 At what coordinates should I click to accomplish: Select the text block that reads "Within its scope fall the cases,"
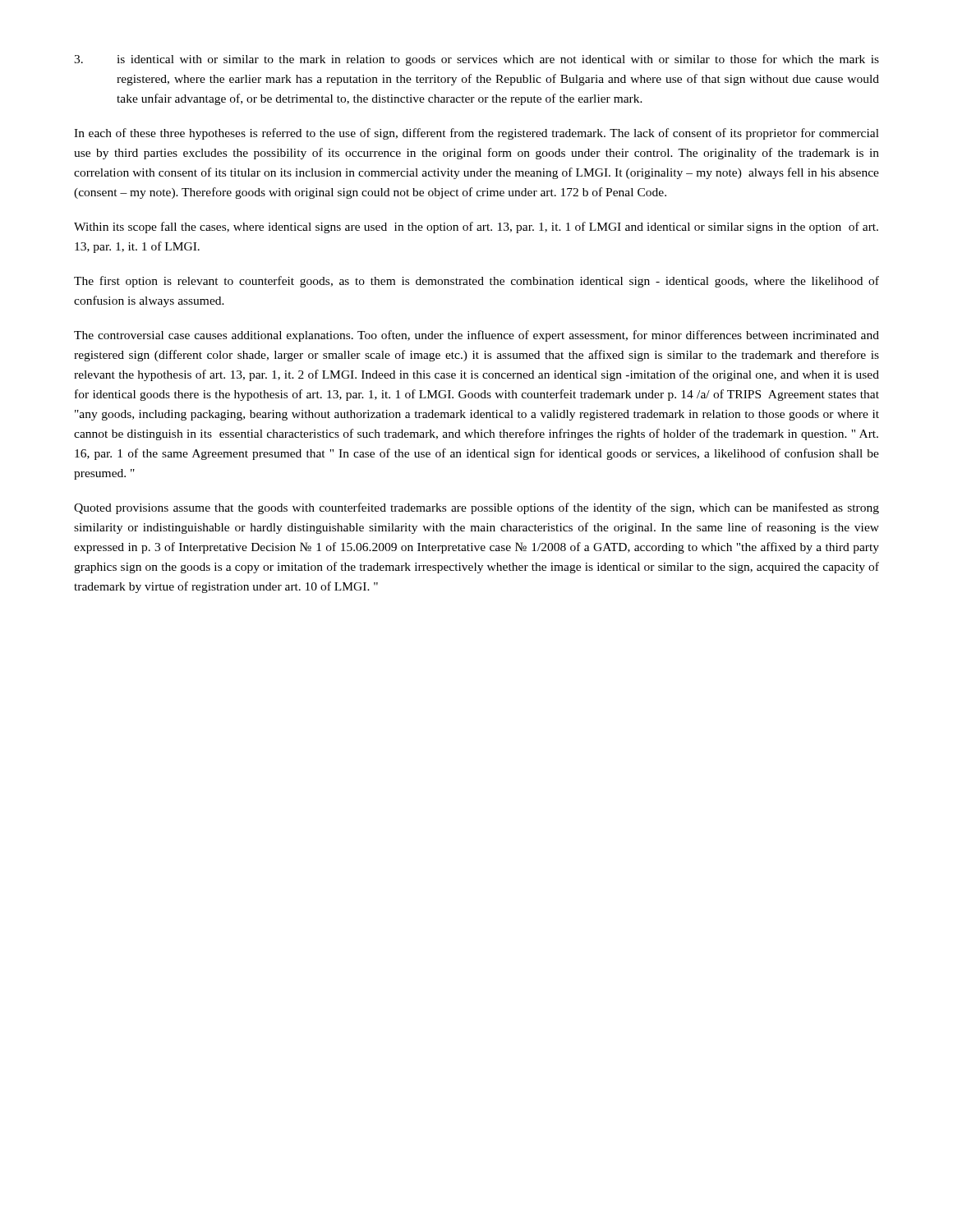pyautogui.click(x=476, y=236)
